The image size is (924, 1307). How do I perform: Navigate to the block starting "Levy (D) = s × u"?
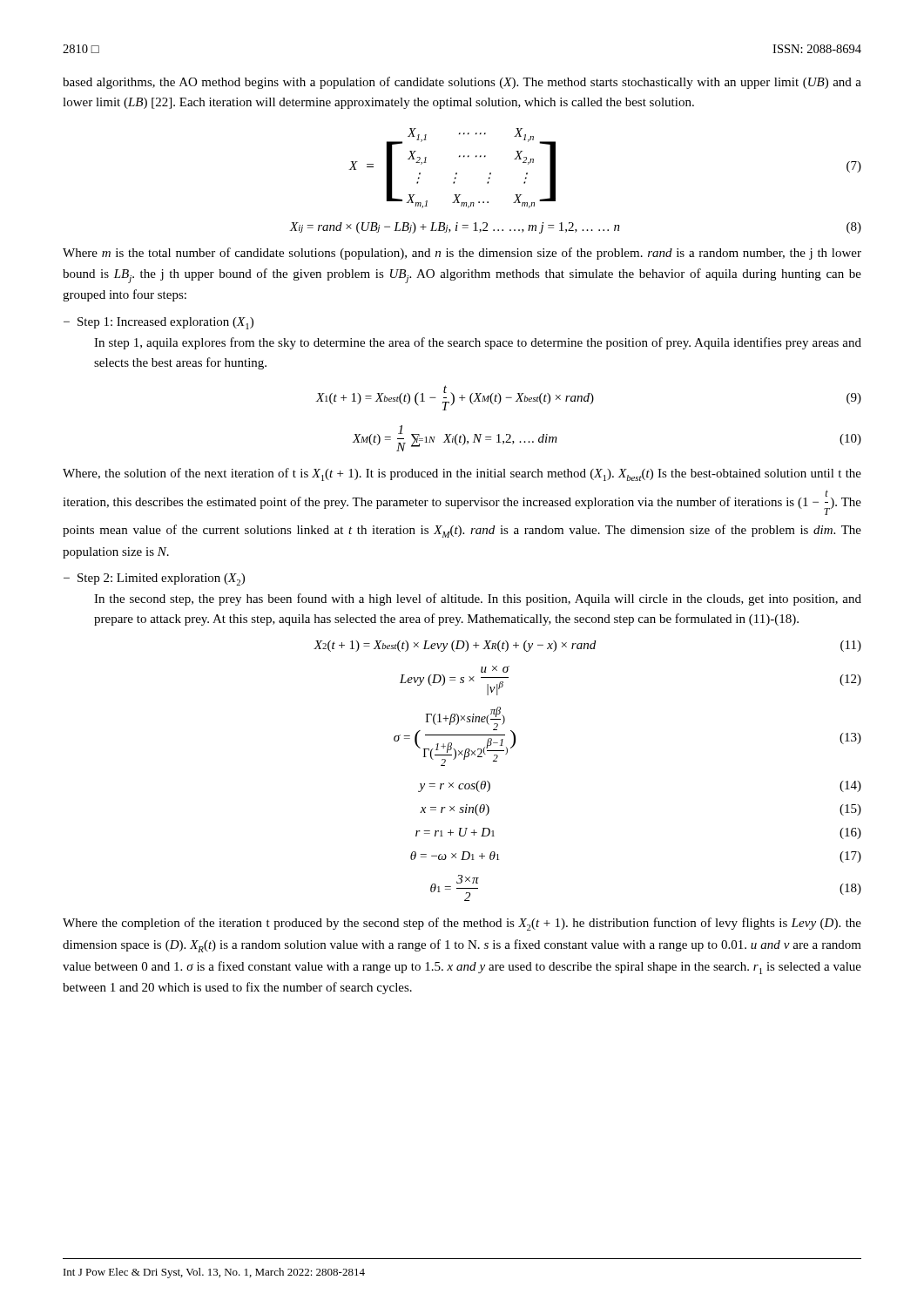[476, 679]
